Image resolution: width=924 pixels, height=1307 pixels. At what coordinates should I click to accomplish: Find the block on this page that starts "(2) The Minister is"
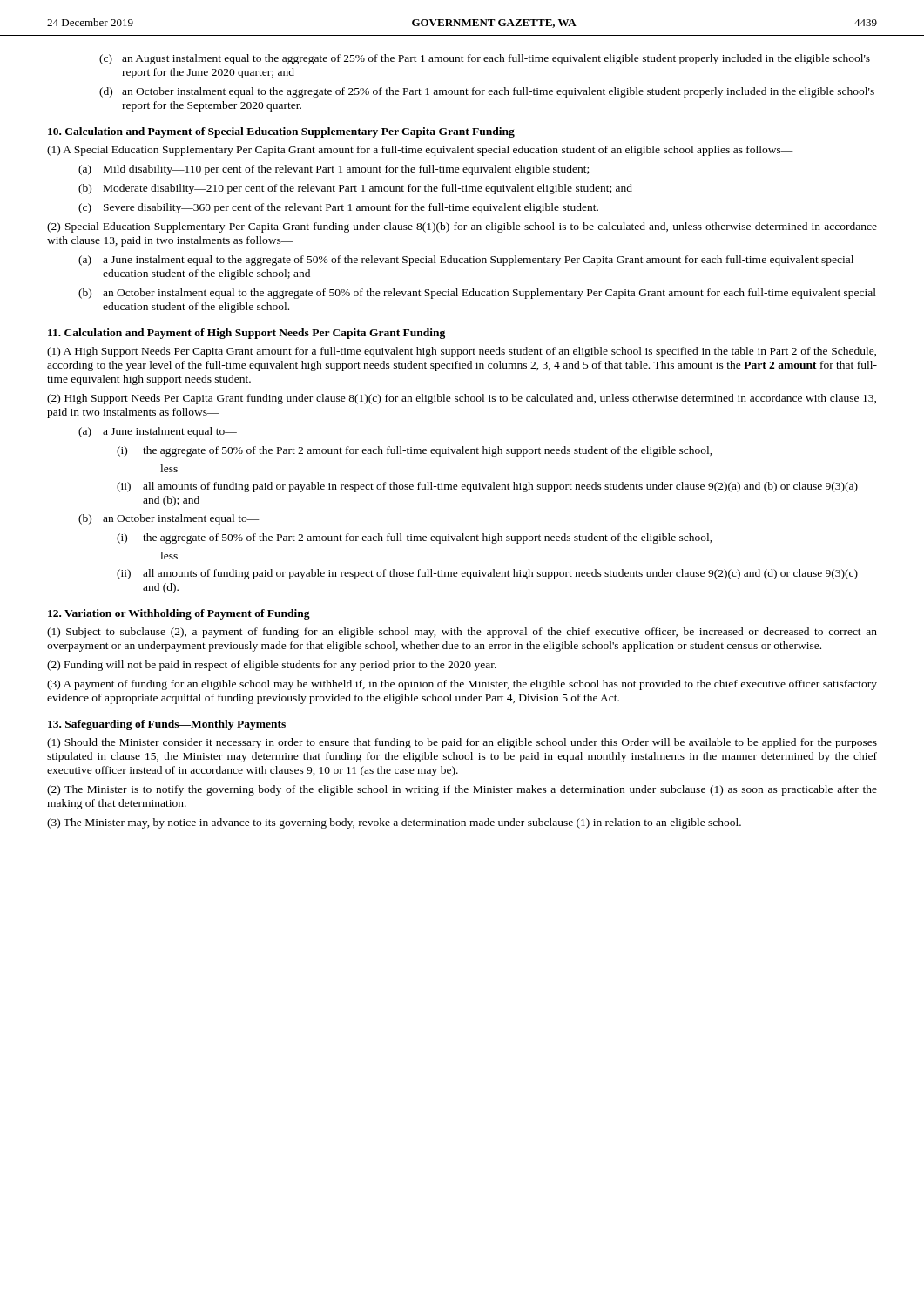pos(462,796)
